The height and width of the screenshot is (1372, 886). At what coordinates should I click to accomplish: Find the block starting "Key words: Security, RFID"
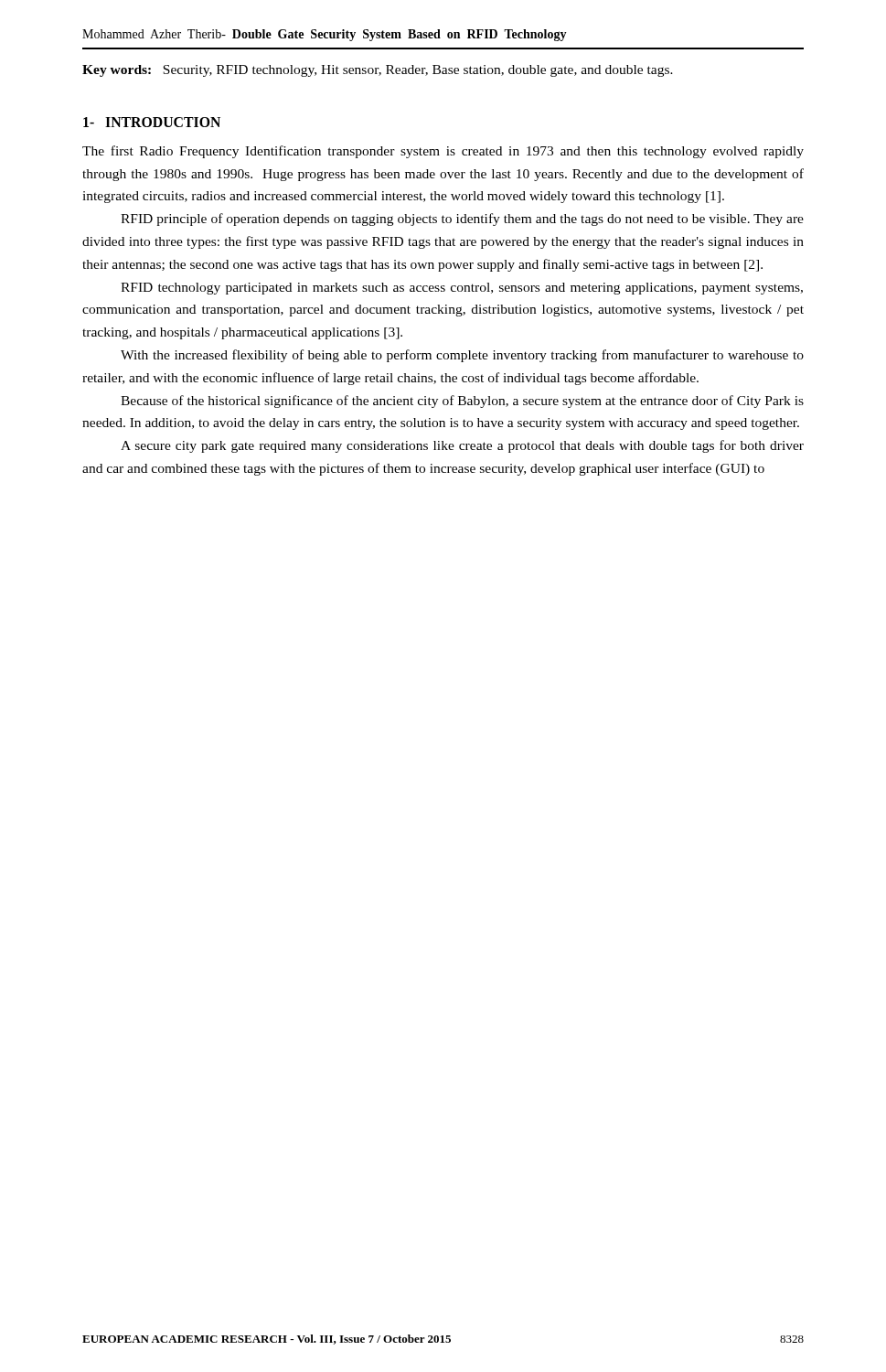[x=378, y=69]
